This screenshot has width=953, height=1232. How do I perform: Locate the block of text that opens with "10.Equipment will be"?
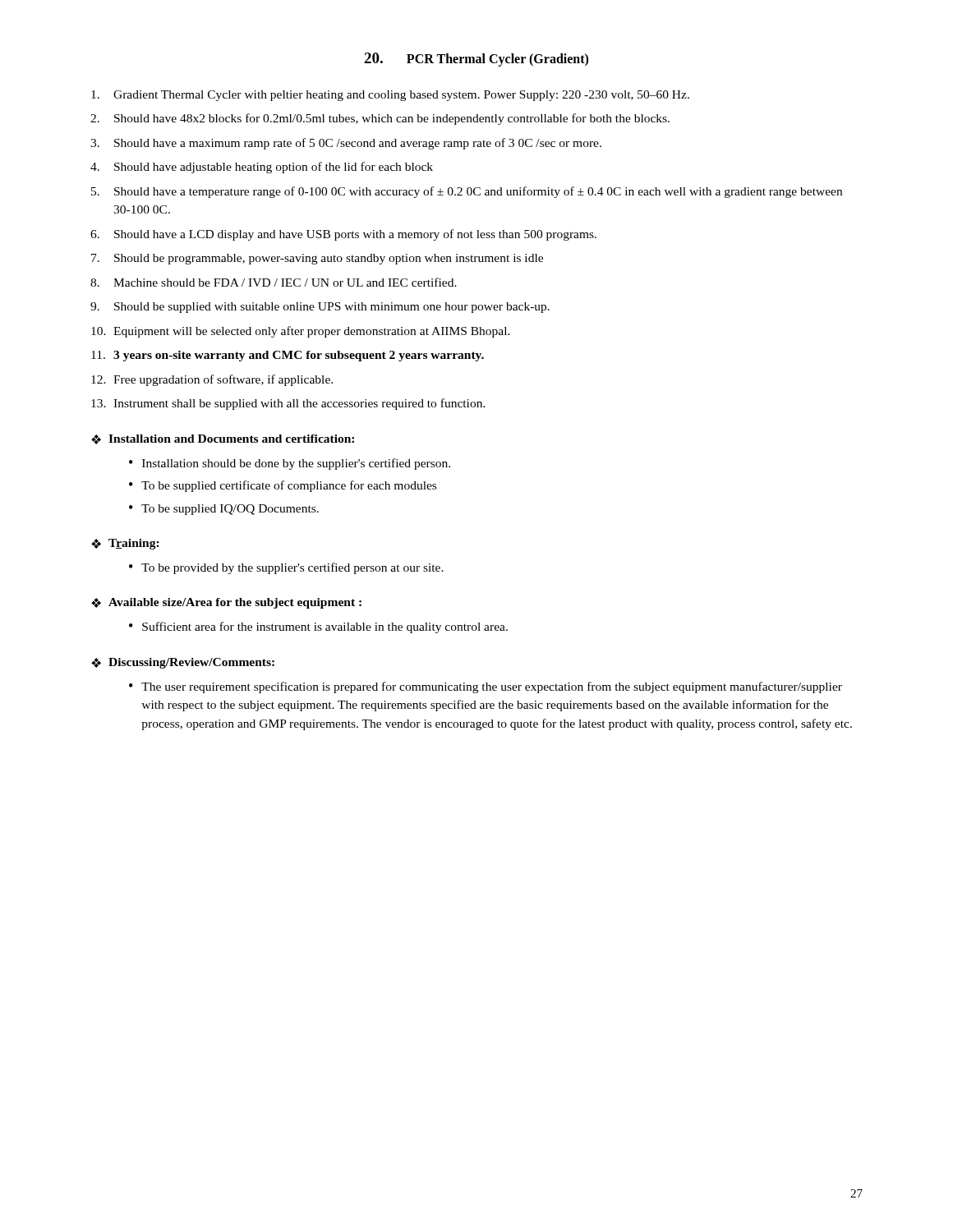click(476, 331)
